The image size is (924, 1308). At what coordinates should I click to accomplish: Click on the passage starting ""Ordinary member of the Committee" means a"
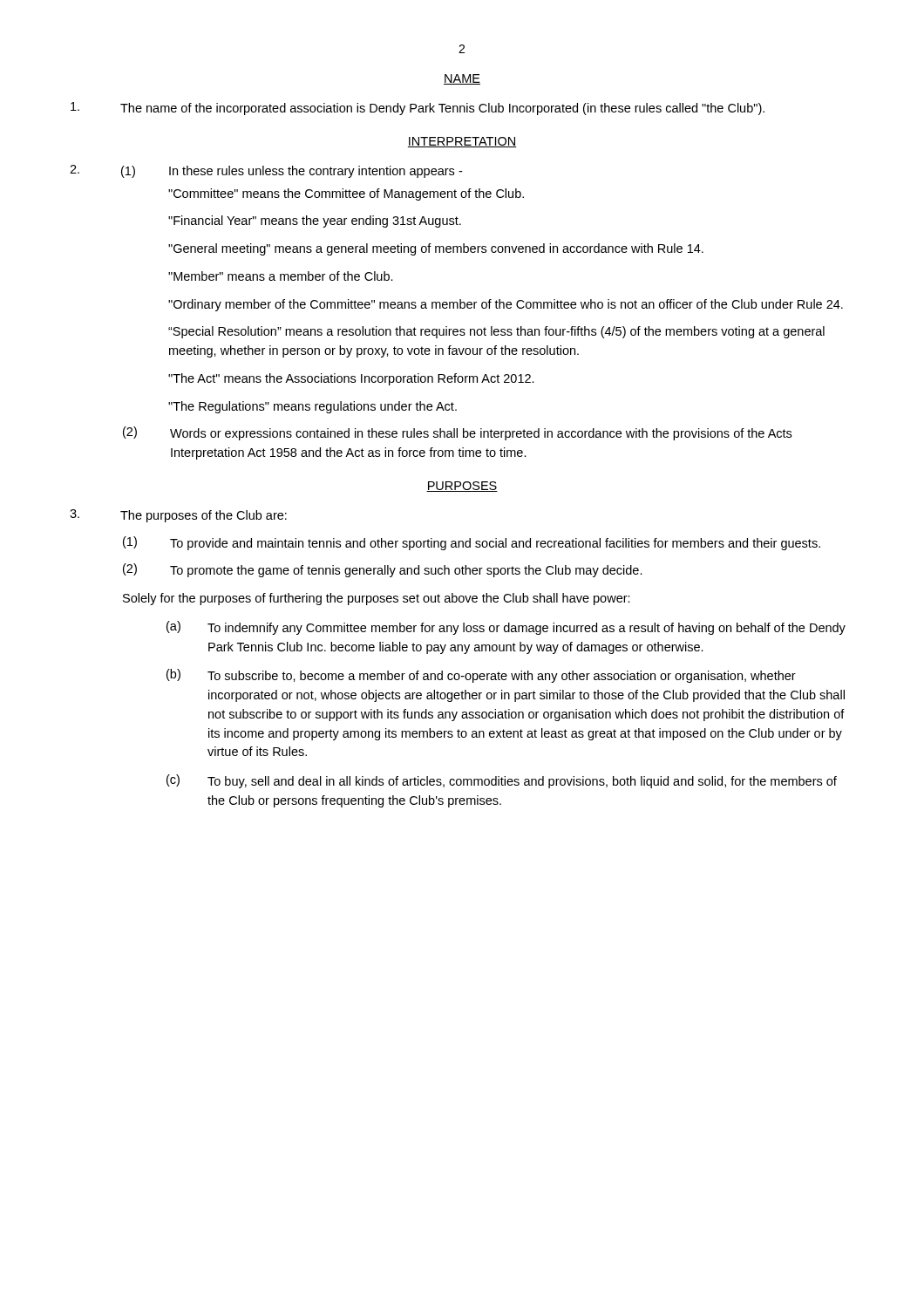tap(506, 304)
